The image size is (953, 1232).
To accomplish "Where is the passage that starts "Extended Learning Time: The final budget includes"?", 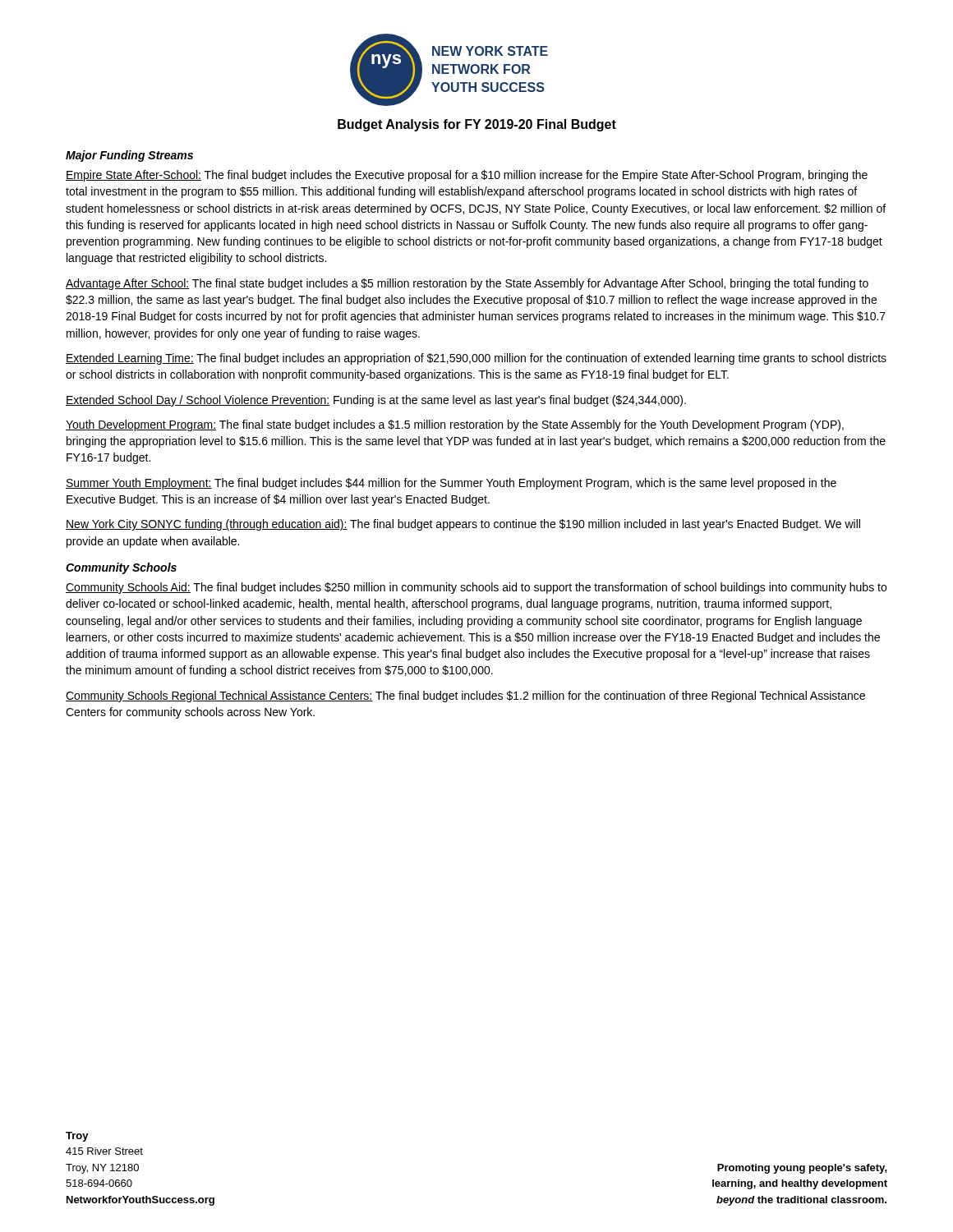I will pyautogui.click(x=476, y=366).
